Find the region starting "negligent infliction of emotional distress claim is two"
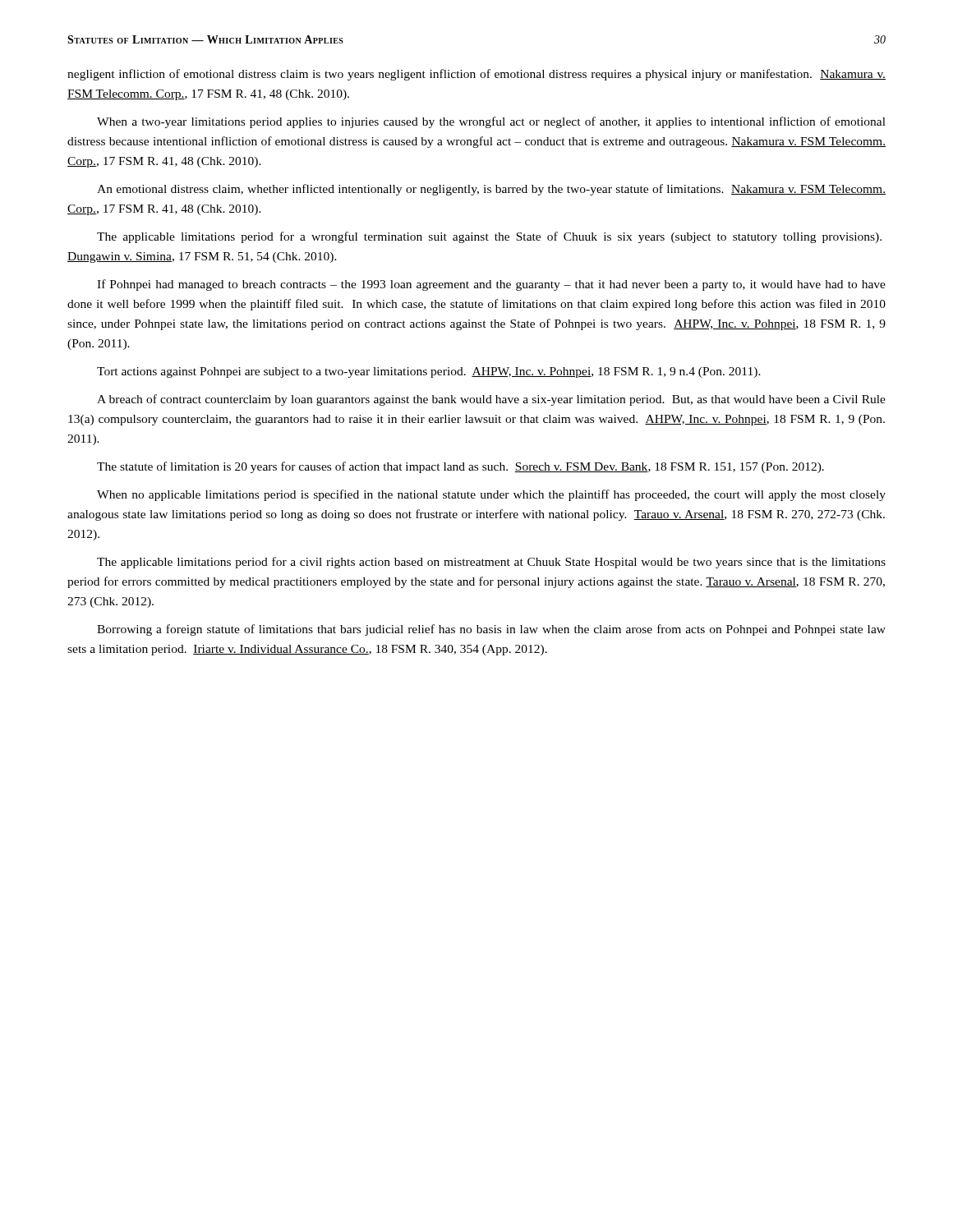Viewport: 953px width, 1232px height. click(x=476, y=83)
